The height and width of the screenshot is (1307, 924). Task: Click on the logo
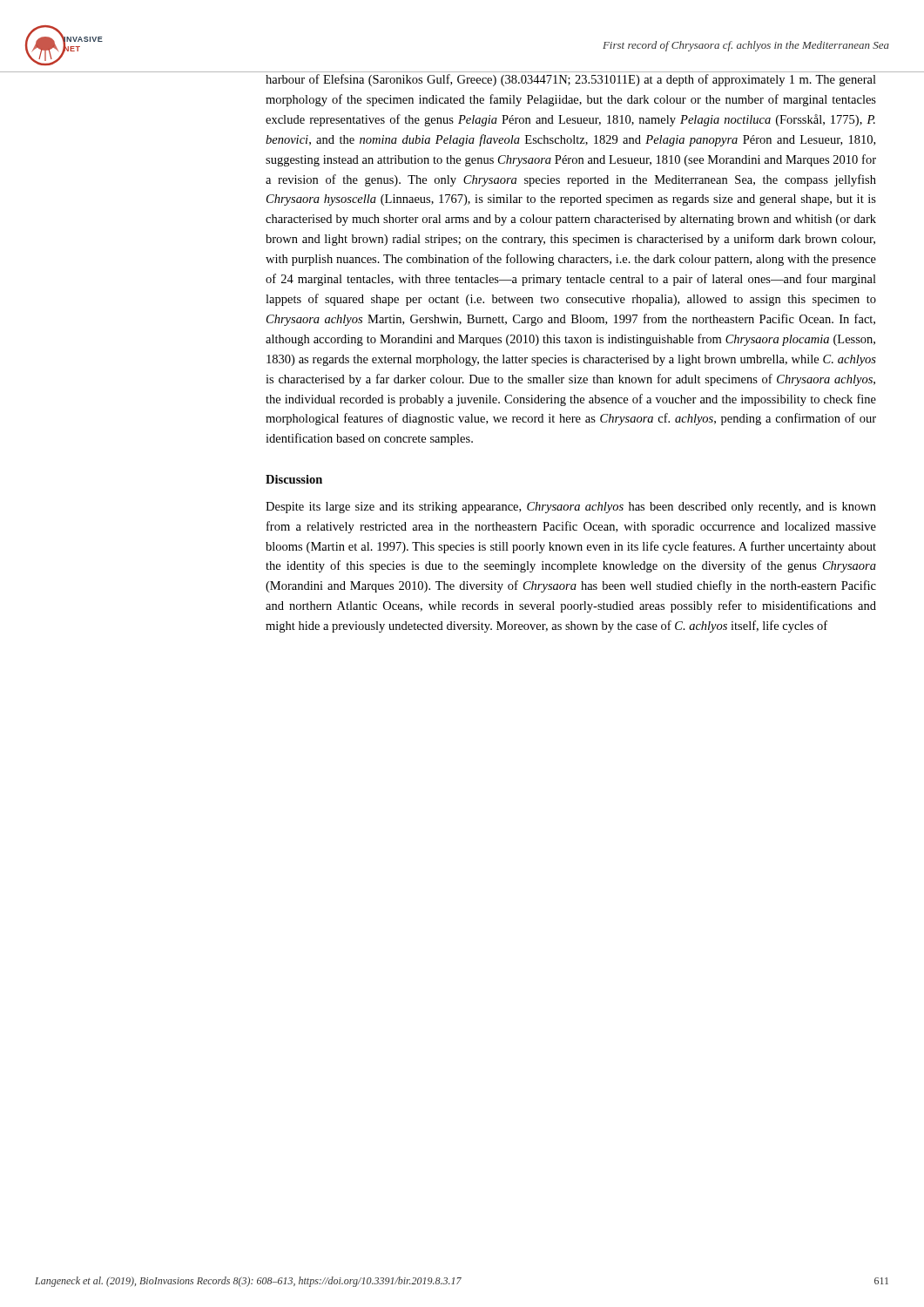(x=64, y=45)
